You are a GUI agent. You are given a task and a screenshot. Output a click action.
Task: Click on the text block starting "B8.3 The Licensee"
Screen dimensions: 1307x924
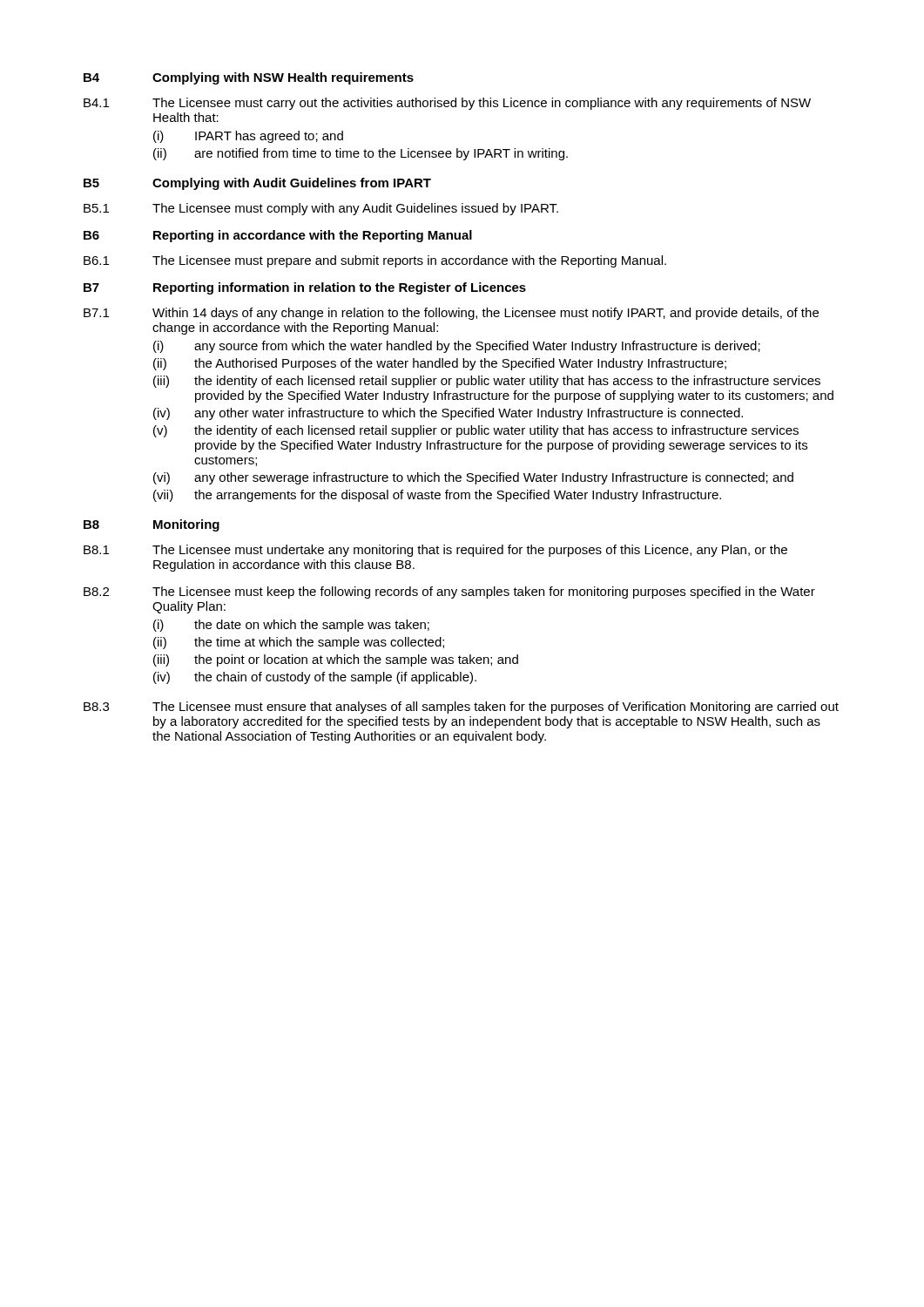point(462,721)
